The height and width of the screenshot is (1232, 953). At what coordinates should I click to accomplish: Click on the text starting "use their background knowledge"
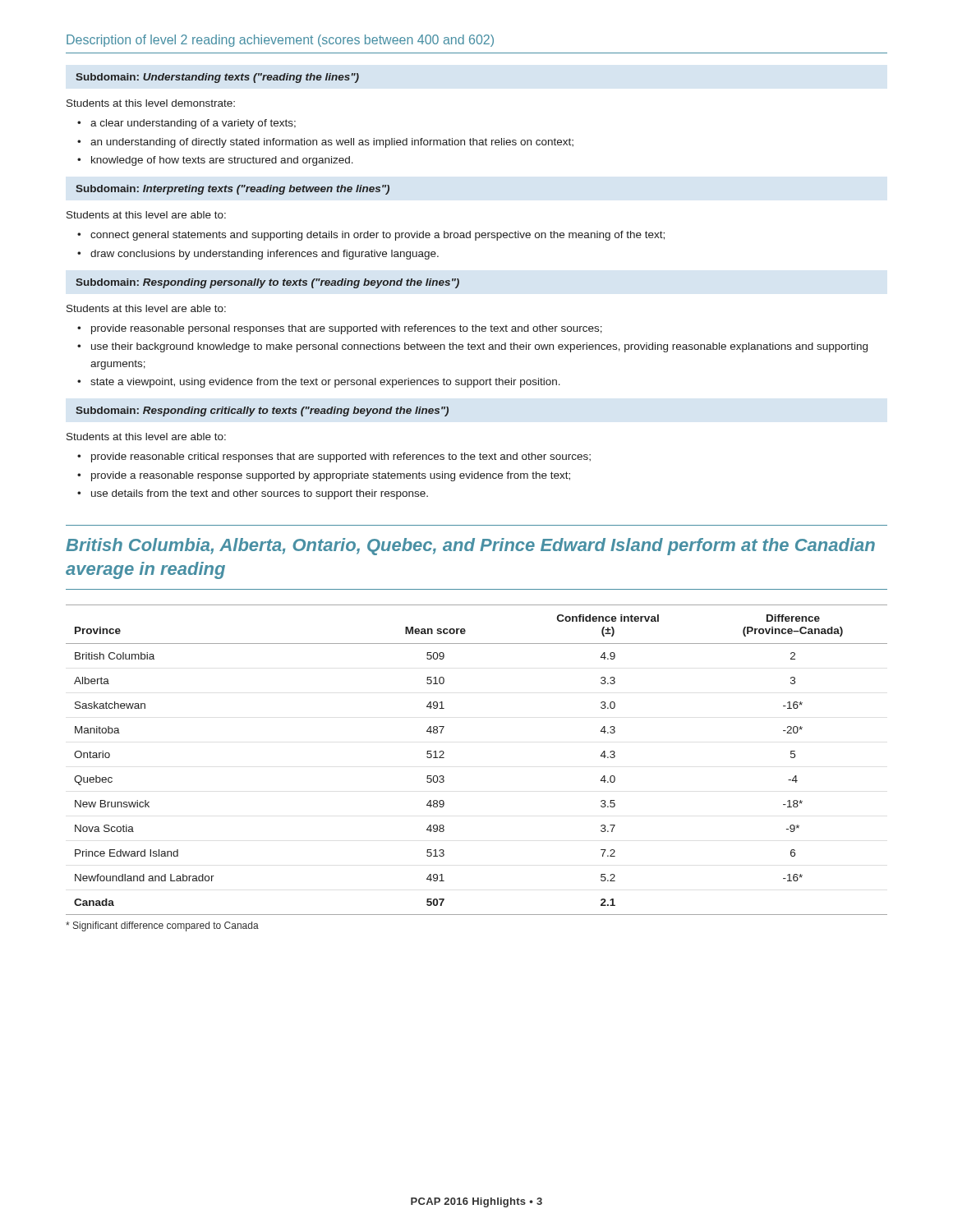coord(476,355)
